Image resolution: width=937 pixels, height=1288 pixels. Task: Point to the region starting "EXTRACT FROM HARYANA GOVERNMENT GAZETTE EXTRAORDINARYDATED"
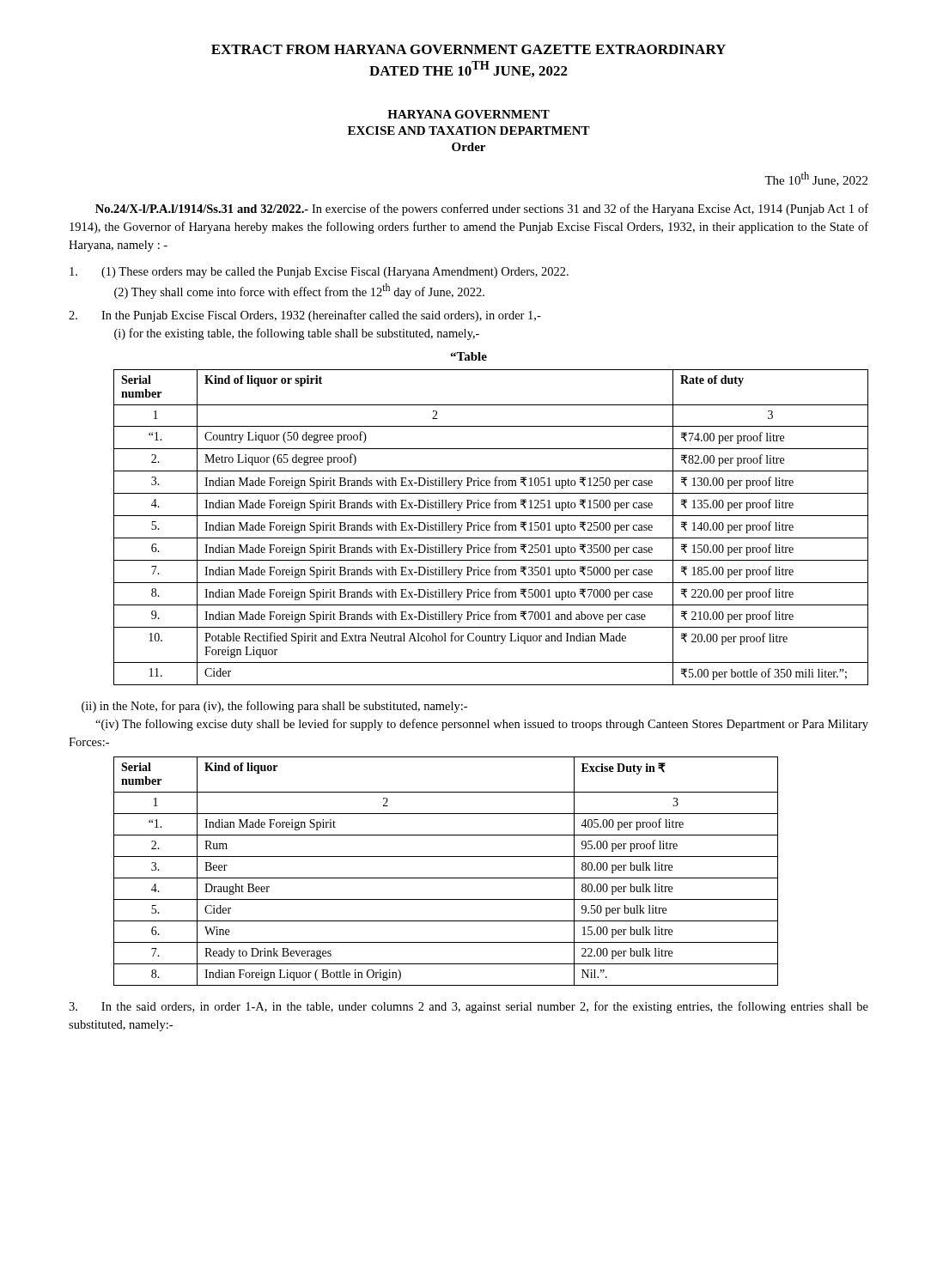click(x=468, y=60)
